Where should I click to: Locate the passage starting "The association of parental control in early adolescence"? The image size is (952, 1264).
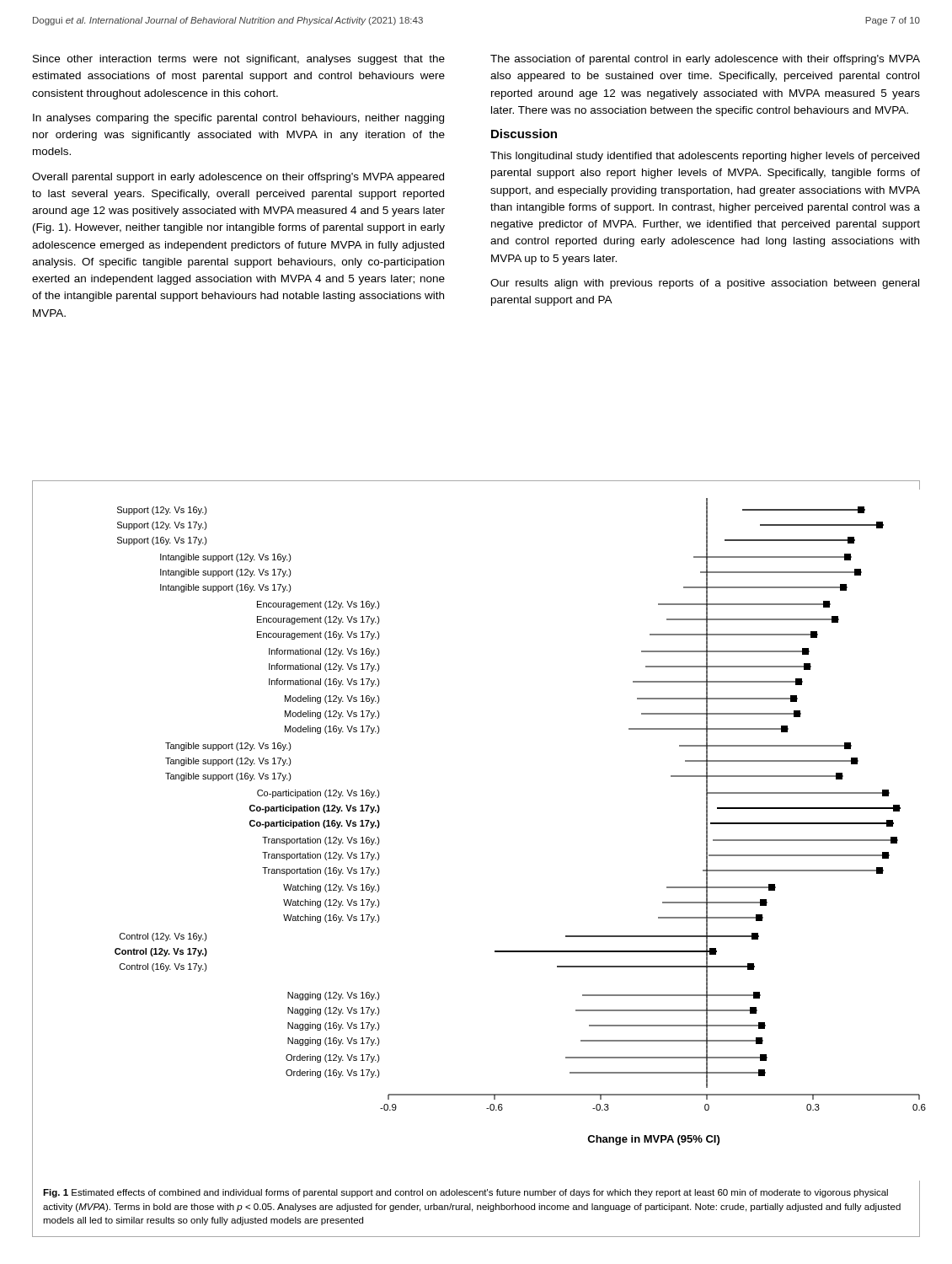(x=705, y=84)
